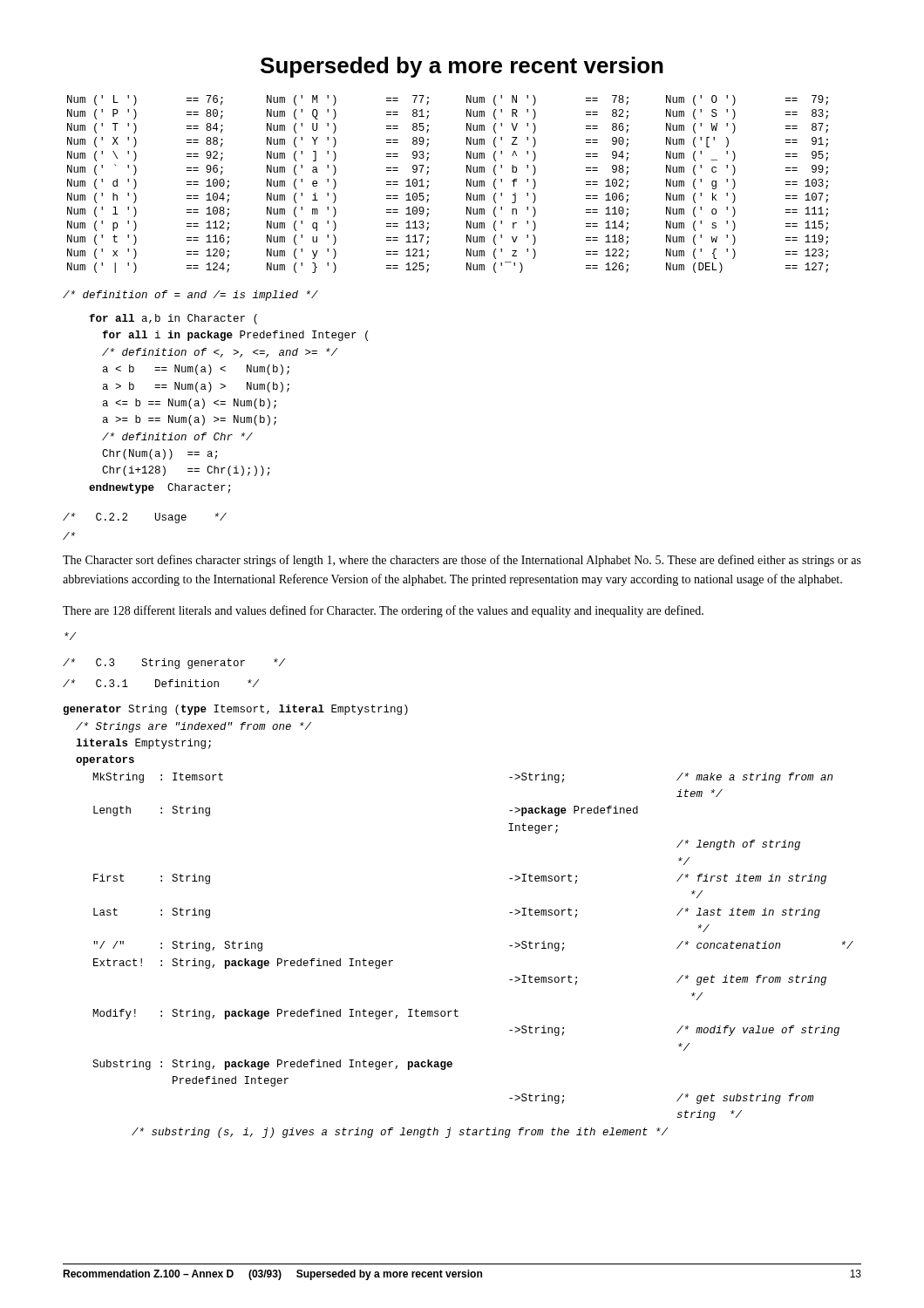Locate the text with the text "/* C.3.1 Definition */"
The width and height of the screenshot is (924, 1308).
tap(161, 685)
